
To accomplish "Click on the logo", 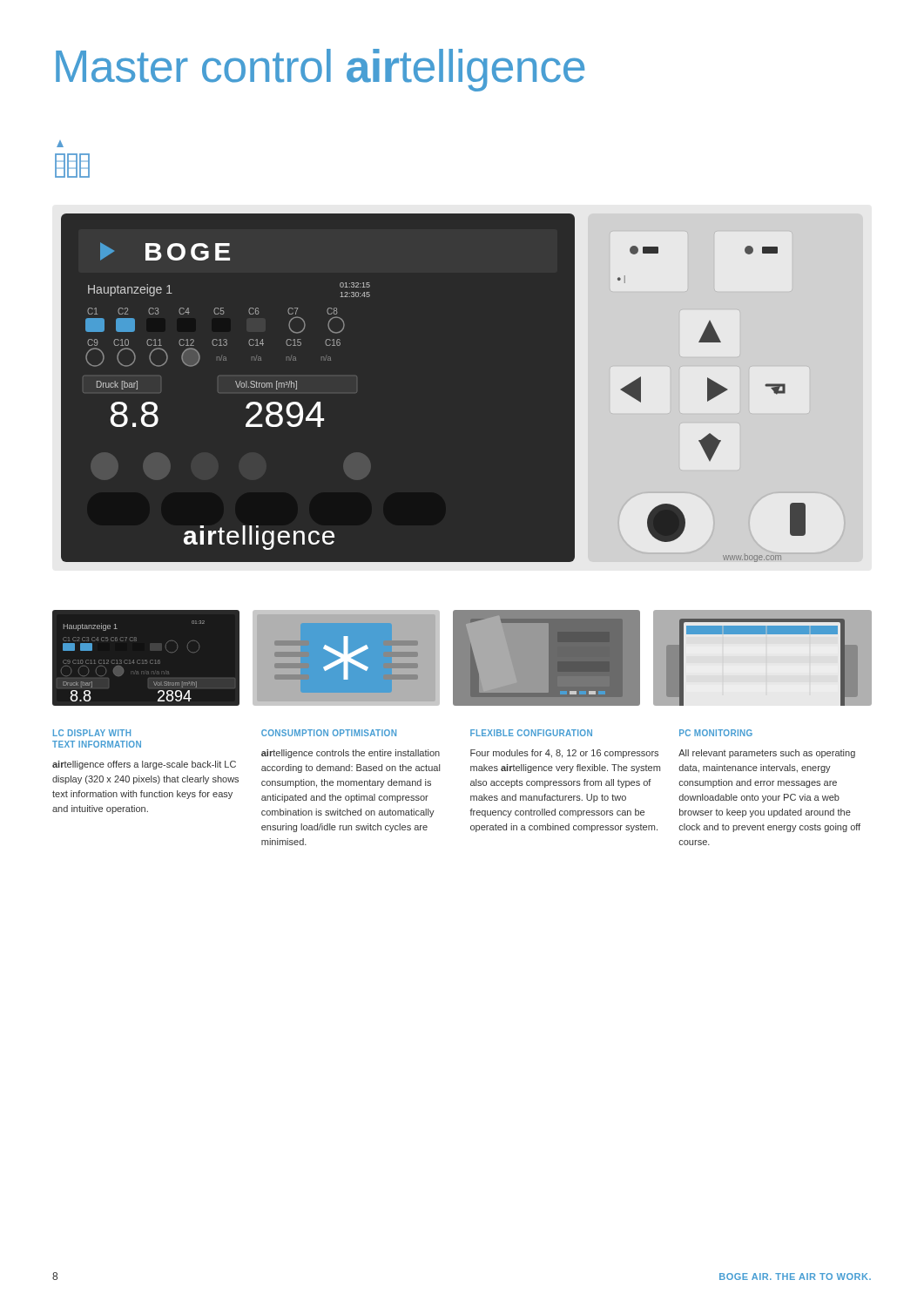I will point(78,159).
